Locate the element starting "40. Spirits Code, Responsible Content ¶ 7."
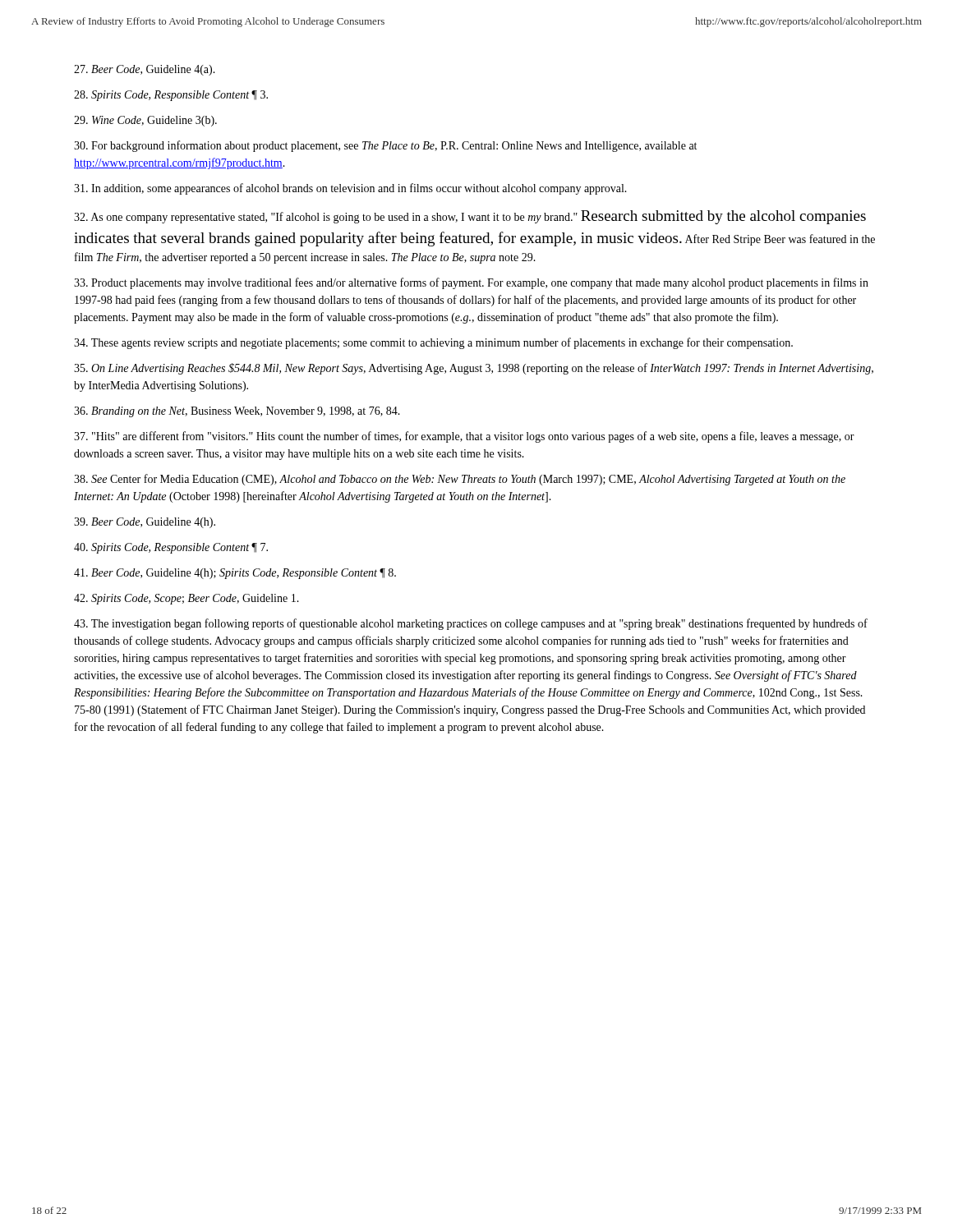This screenshot has width=953, height=1232. point(171,548)
